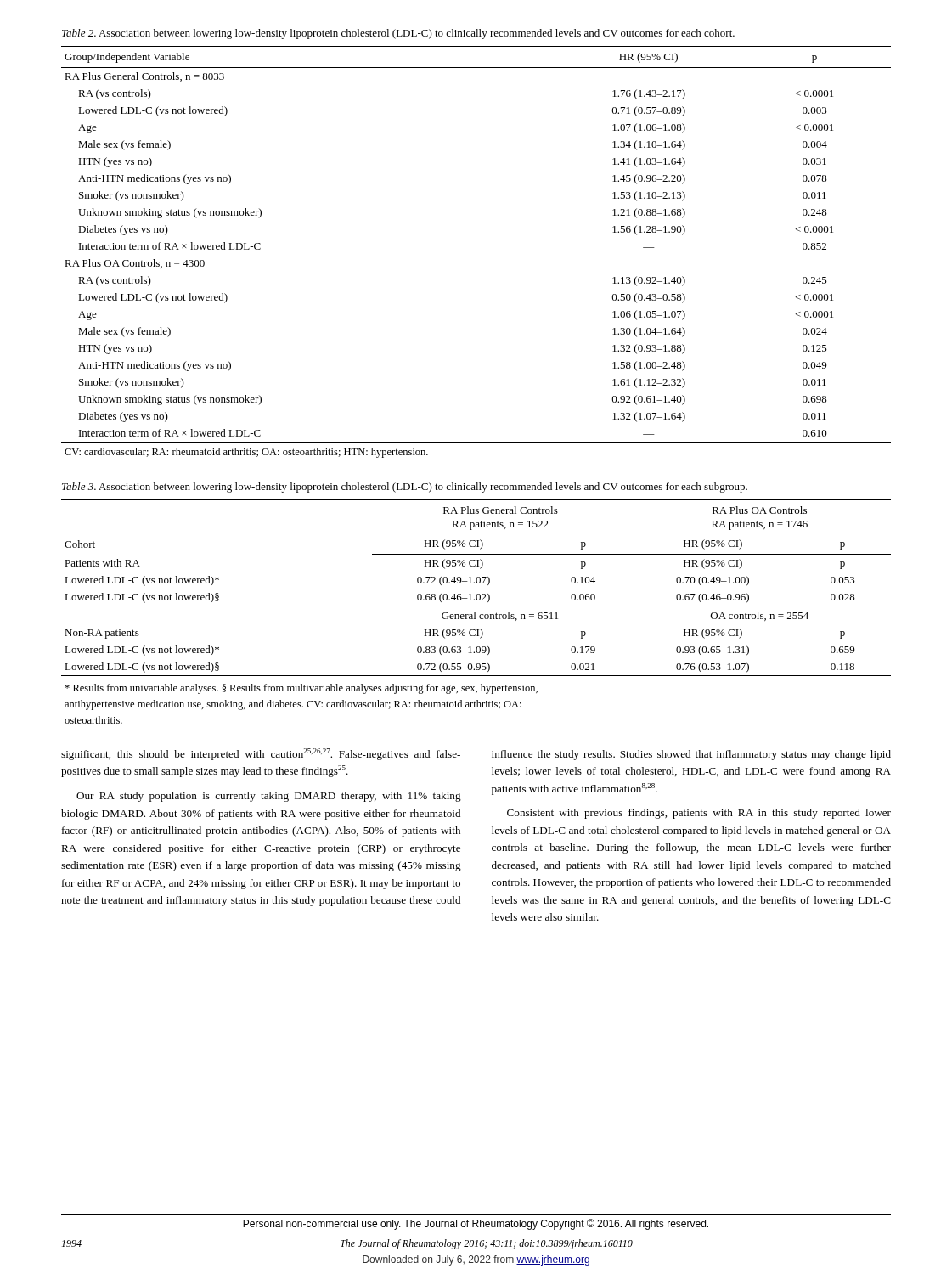Find the caption on this page that starts "Table 2. Association between"
This screenshot has height=1274, width=952.
click(398, 33)
